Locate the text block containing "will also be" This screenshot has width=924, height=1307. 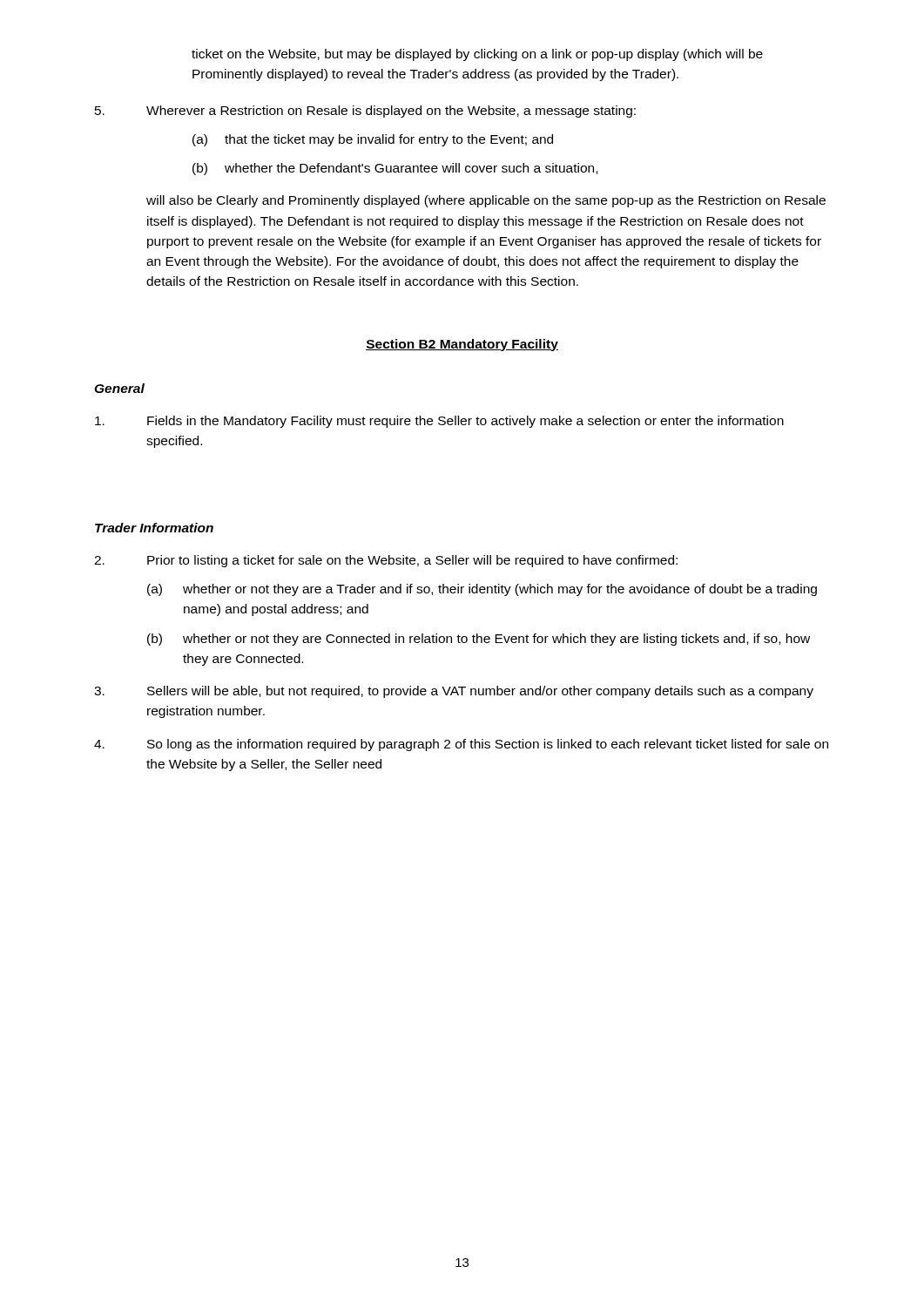[486, 241]
